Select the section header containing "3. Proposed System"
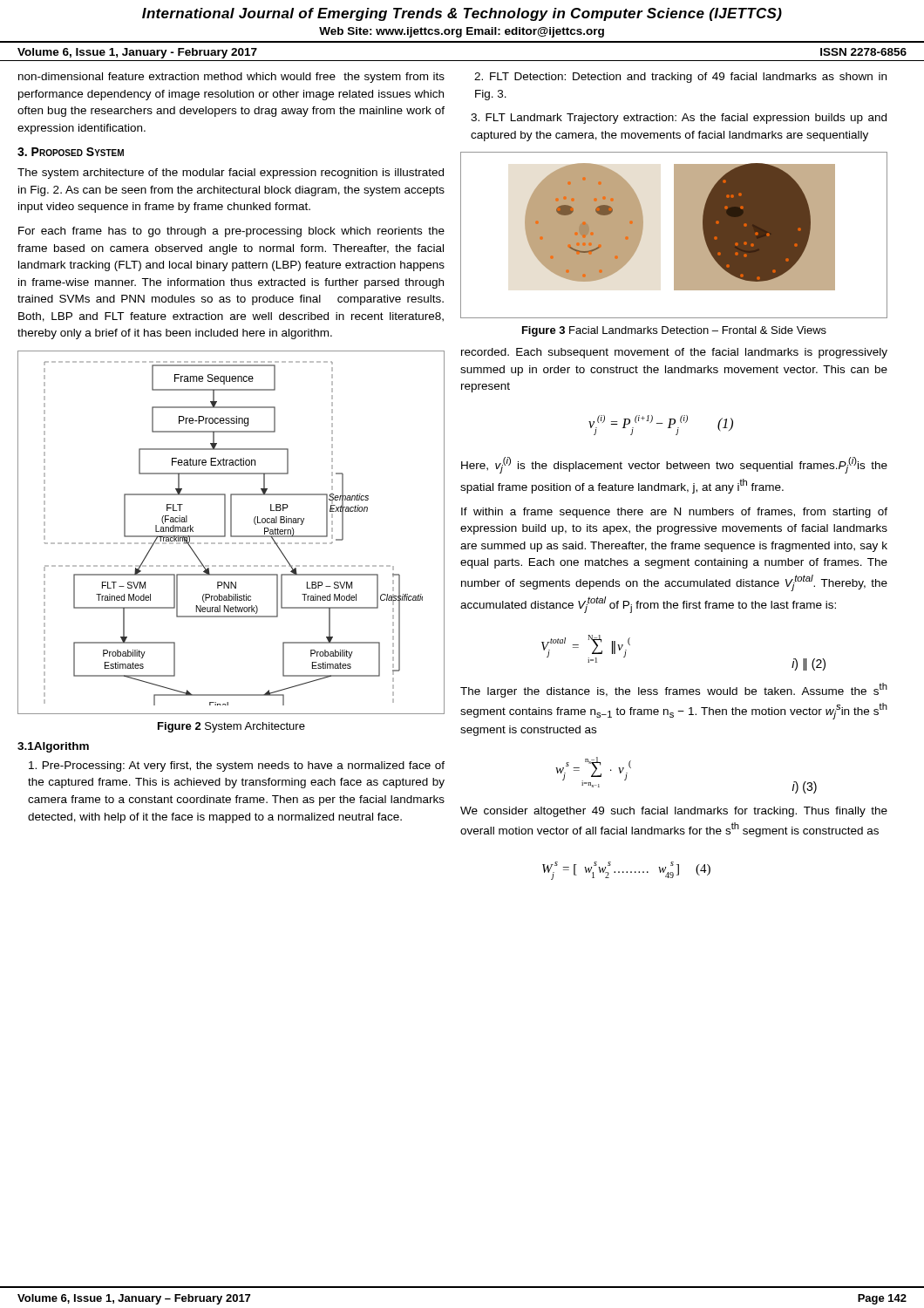This screenshot has width=924, height=1308. [71, 152]
